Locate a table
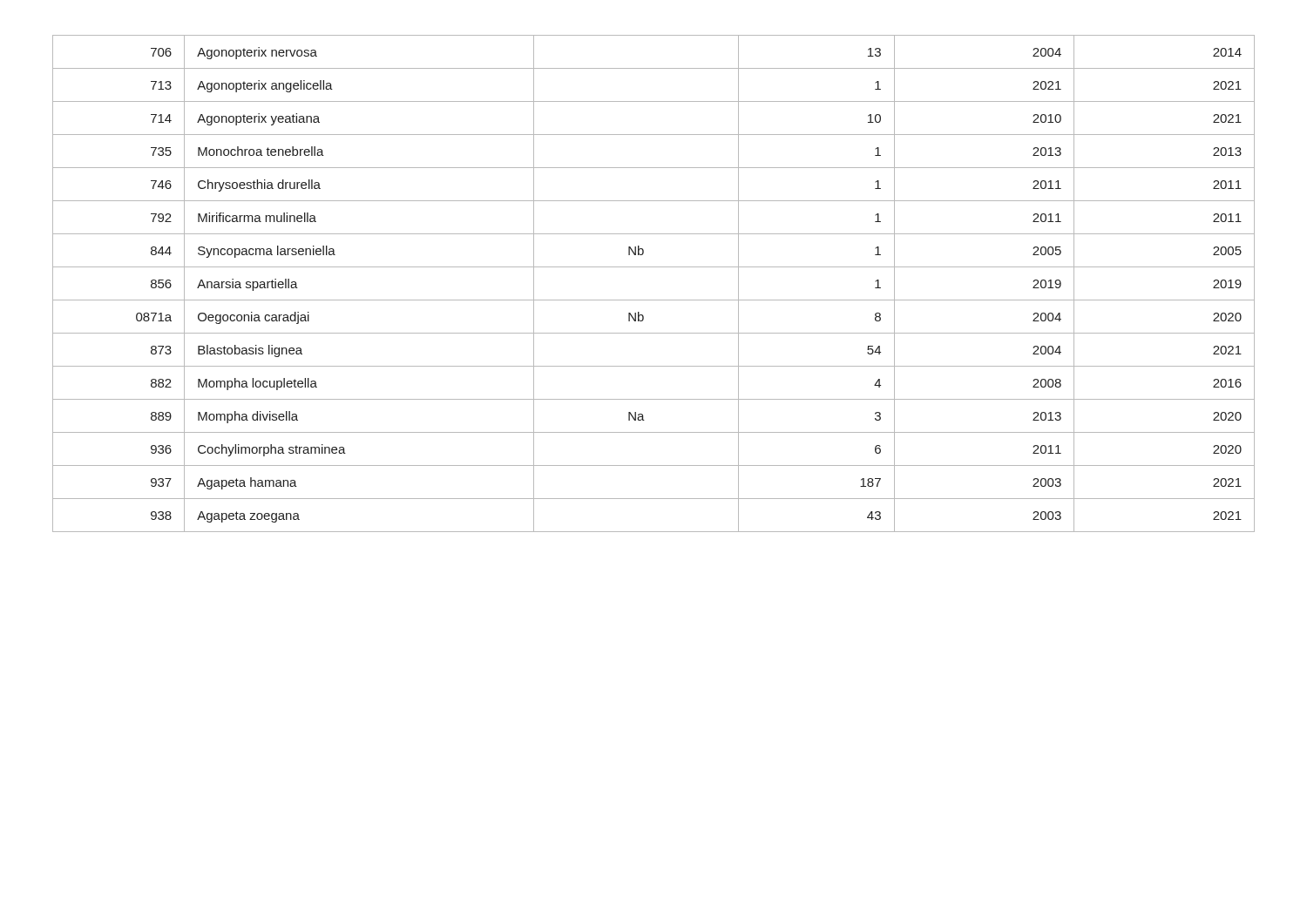Screen dimensions: 924x1307 pyautogui.click(x=654, y=283)
